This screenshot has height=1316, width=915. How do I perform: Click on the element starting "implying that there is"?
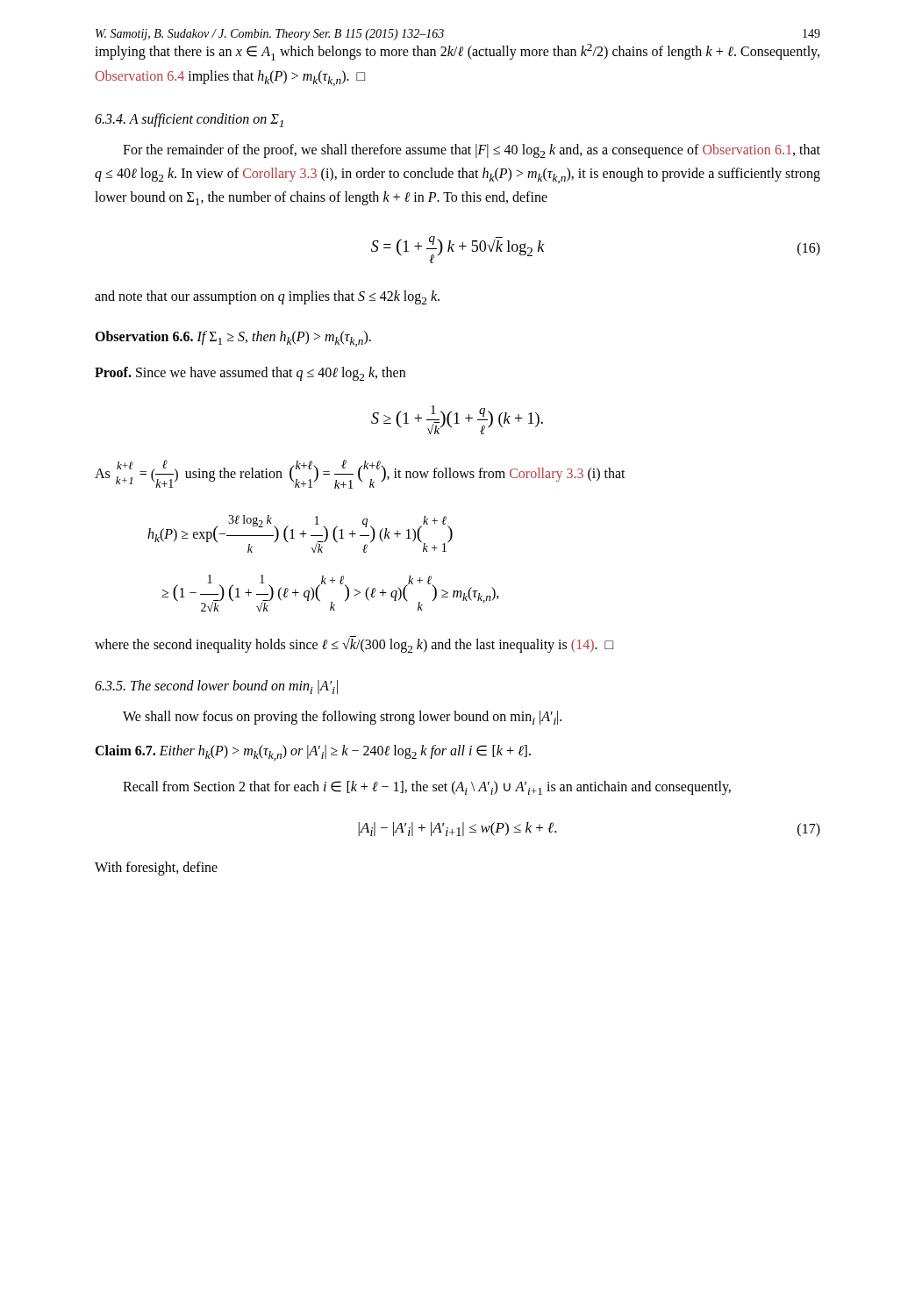coord(458,63)
